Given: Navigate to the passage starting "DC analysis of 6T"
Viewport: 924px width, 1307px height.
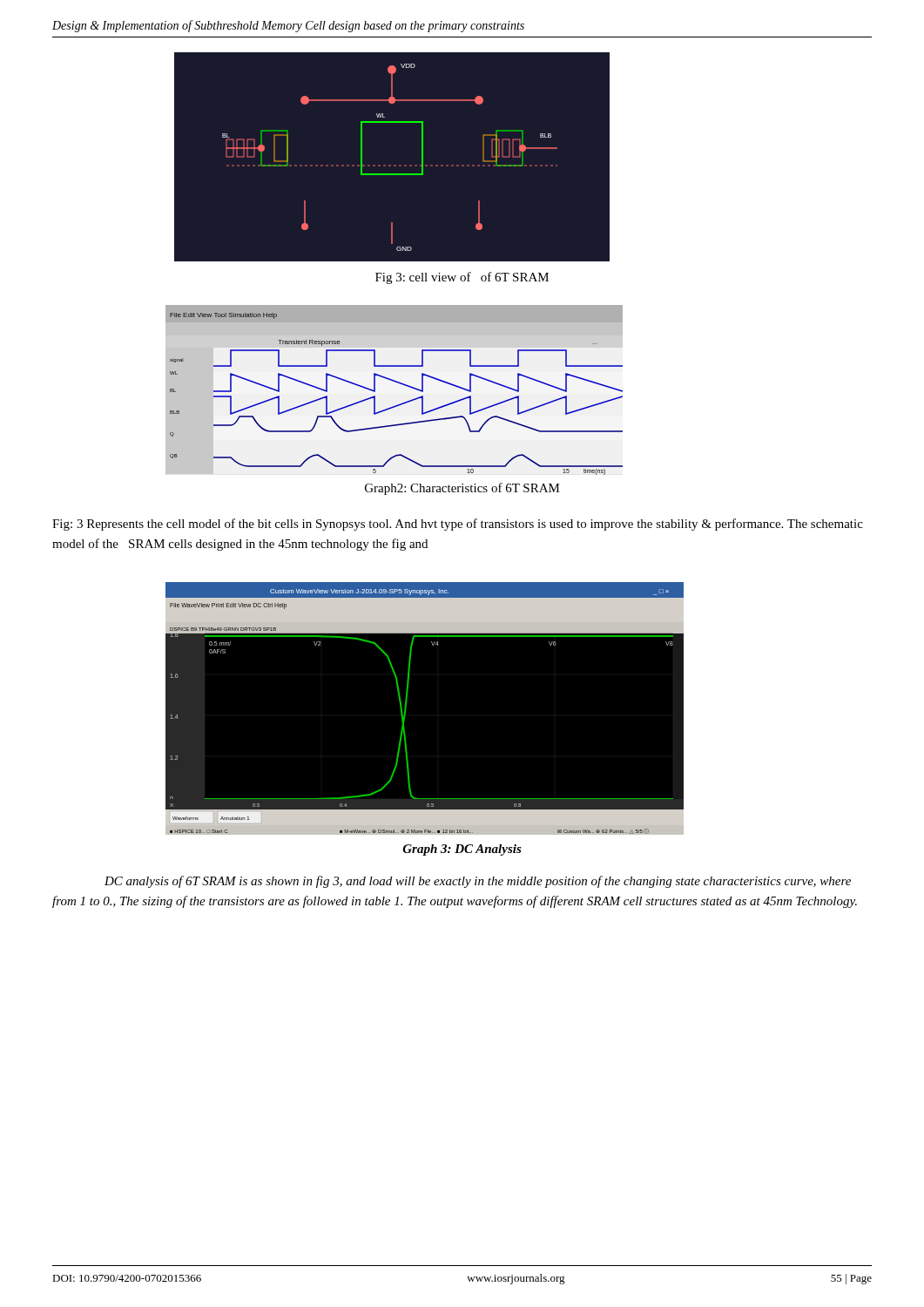Looking at the screenshot, I should [455, 891].
